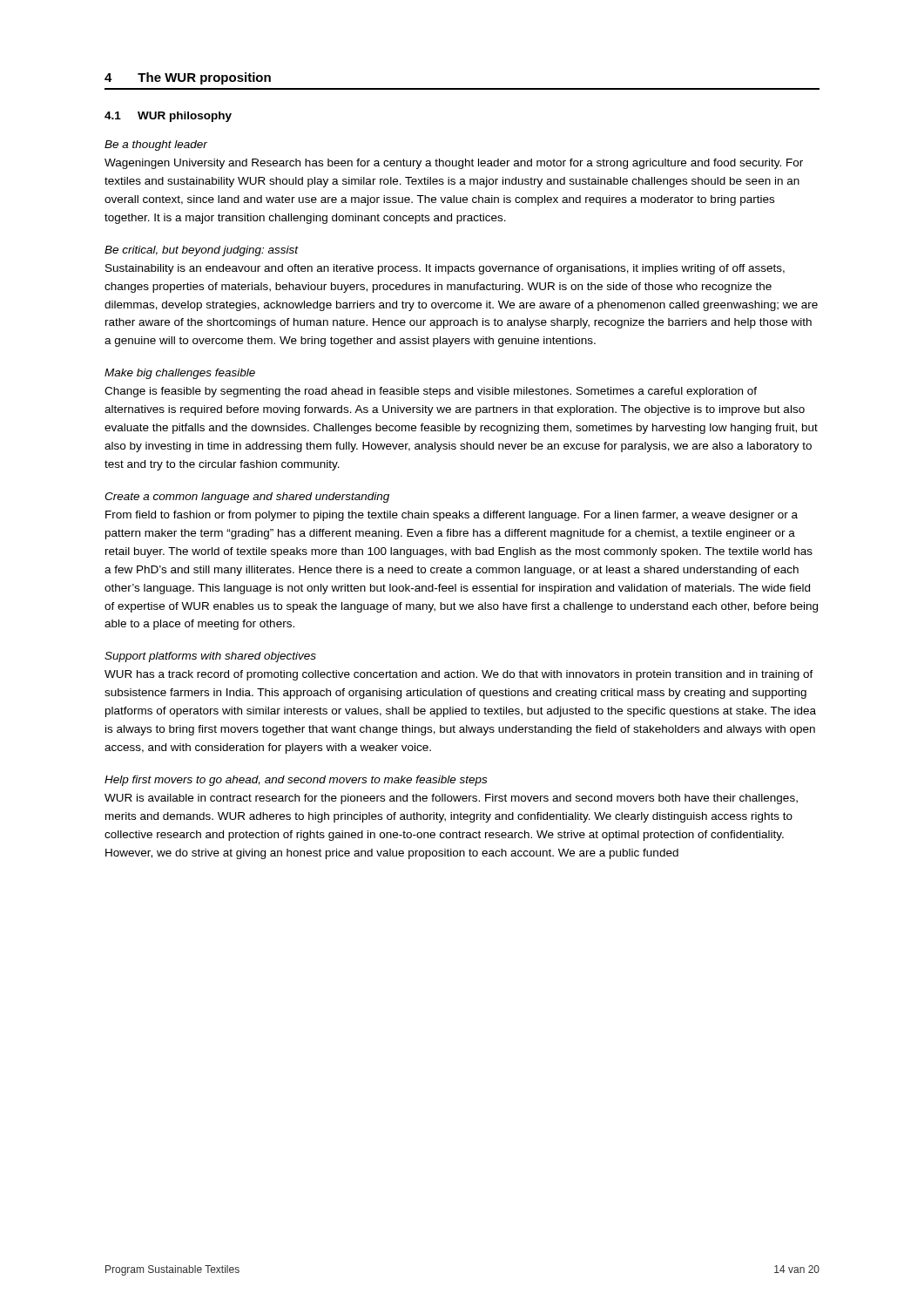Select the region starting "Support platforms with shared objectives"

tap(210, 656)
